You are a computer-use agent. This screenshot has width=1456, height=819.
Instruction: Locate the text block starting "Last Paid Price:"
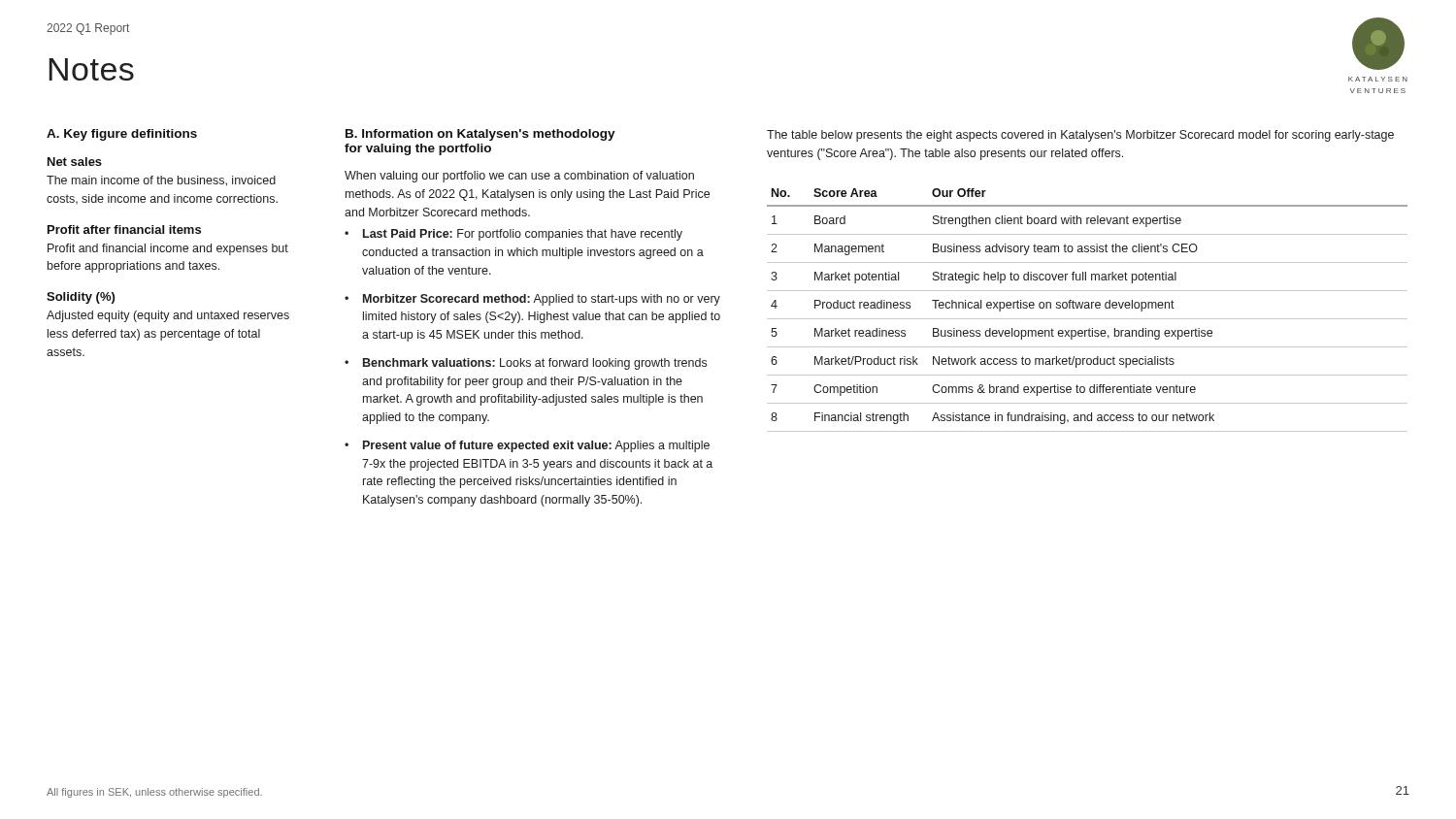pos(533,252)
